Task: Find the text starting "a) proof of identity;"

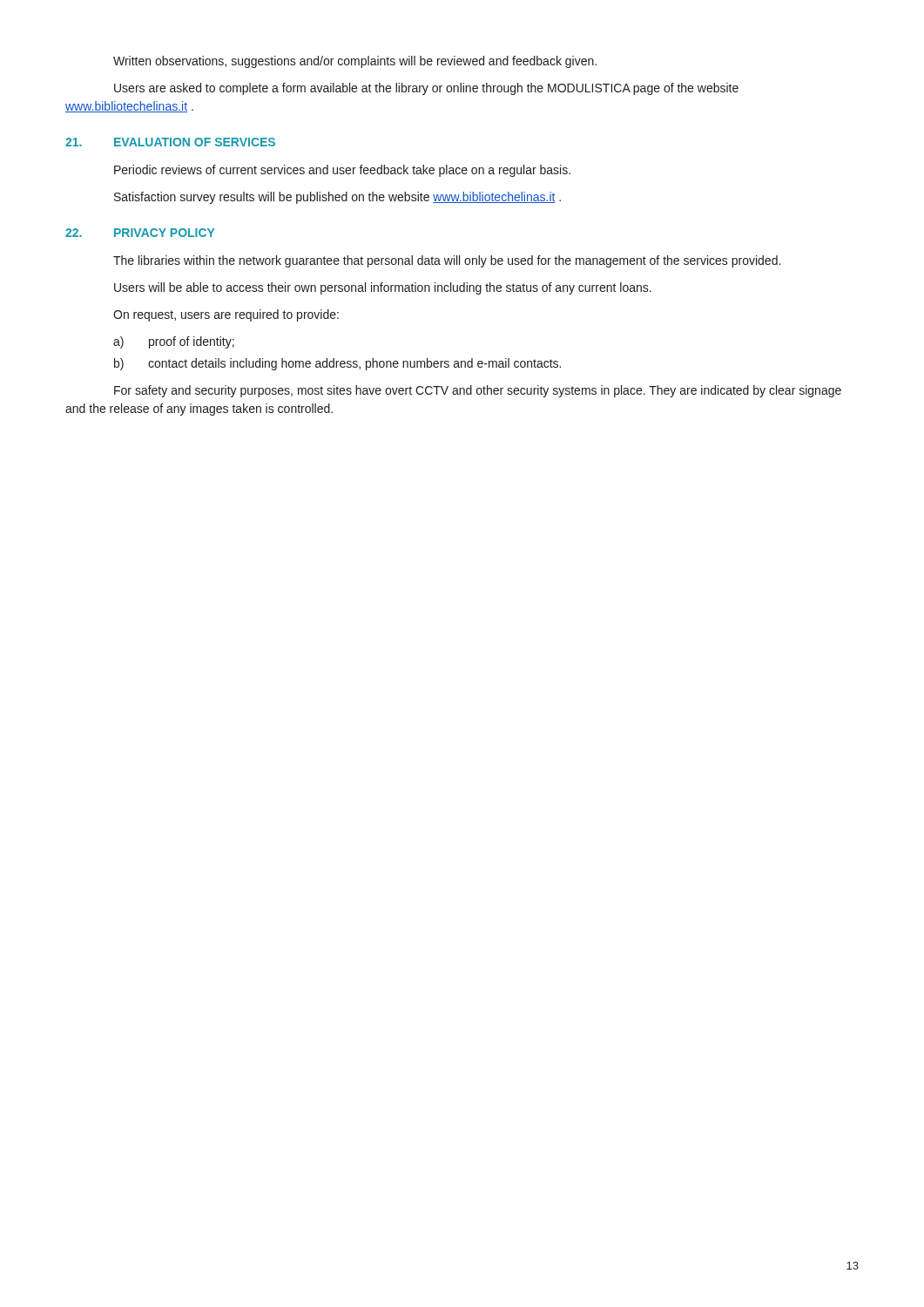Action: [x=174, y=342]
